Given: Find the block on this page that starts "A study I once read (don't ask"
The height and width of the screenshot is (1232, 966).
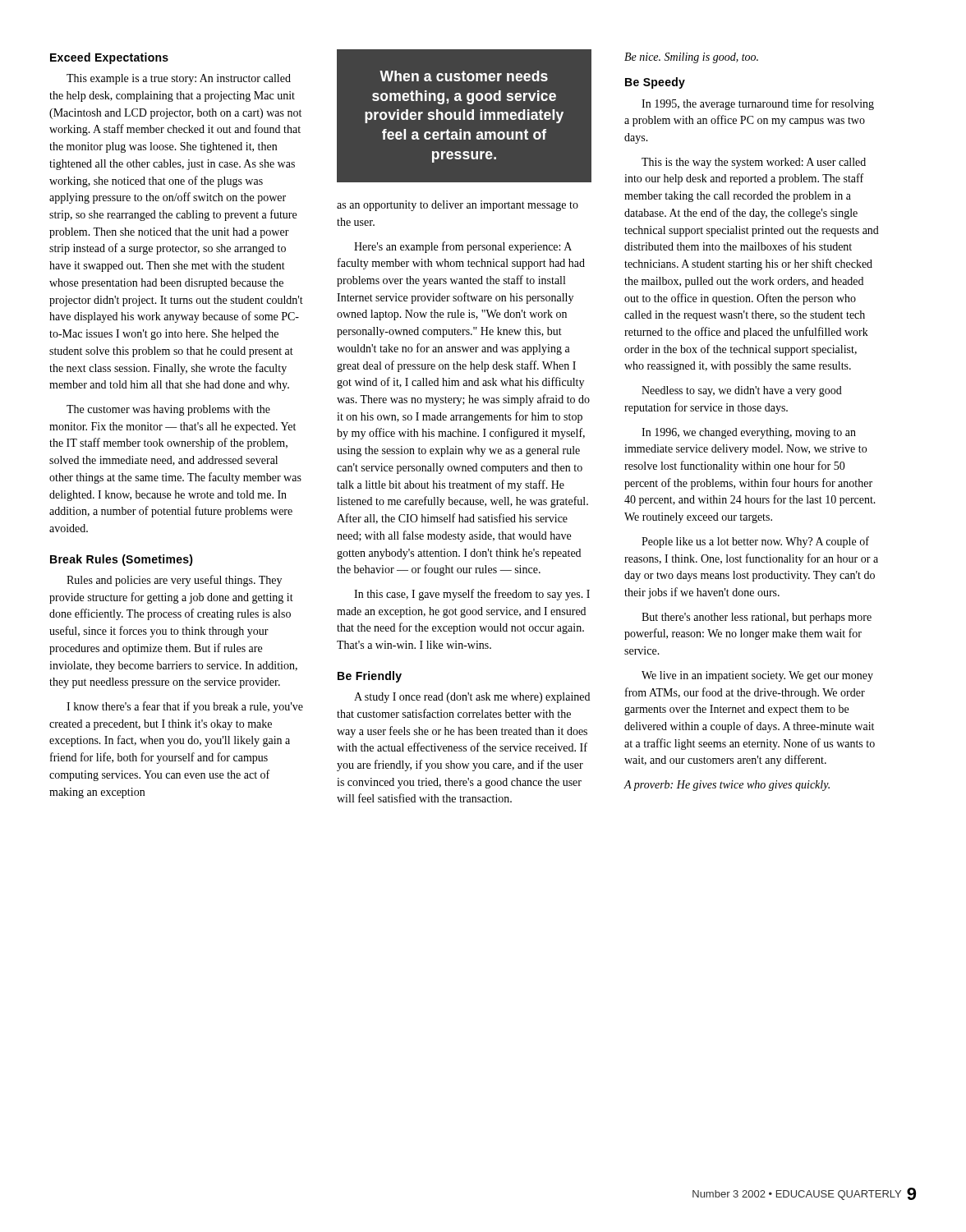Looking at the screenshot, I should click(464, 749).
